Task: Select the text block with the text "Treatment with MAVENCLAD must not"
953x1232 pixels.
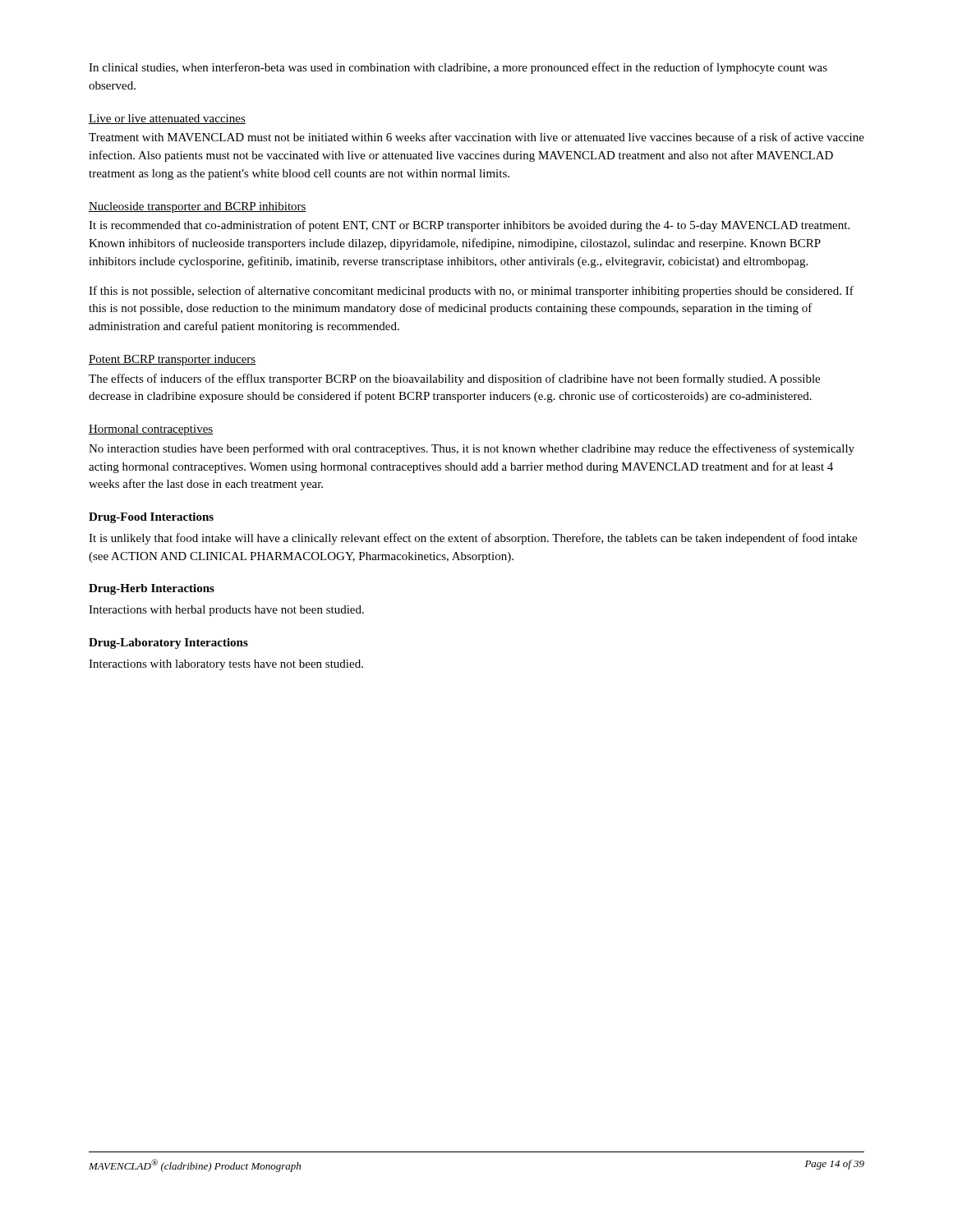Action: (476, 156)
